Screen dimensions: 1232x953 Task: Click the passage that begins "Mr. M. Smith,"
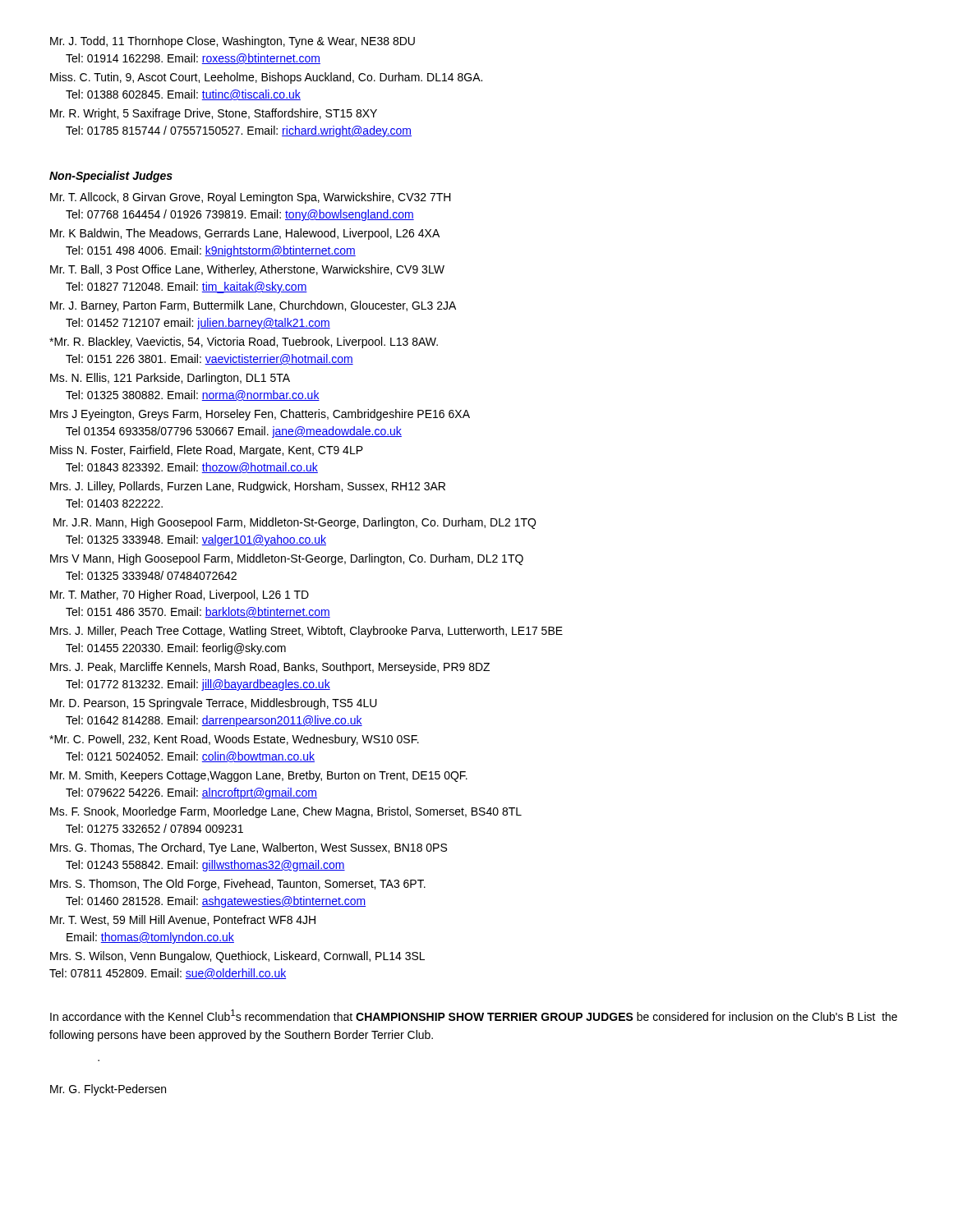[259, 784]
